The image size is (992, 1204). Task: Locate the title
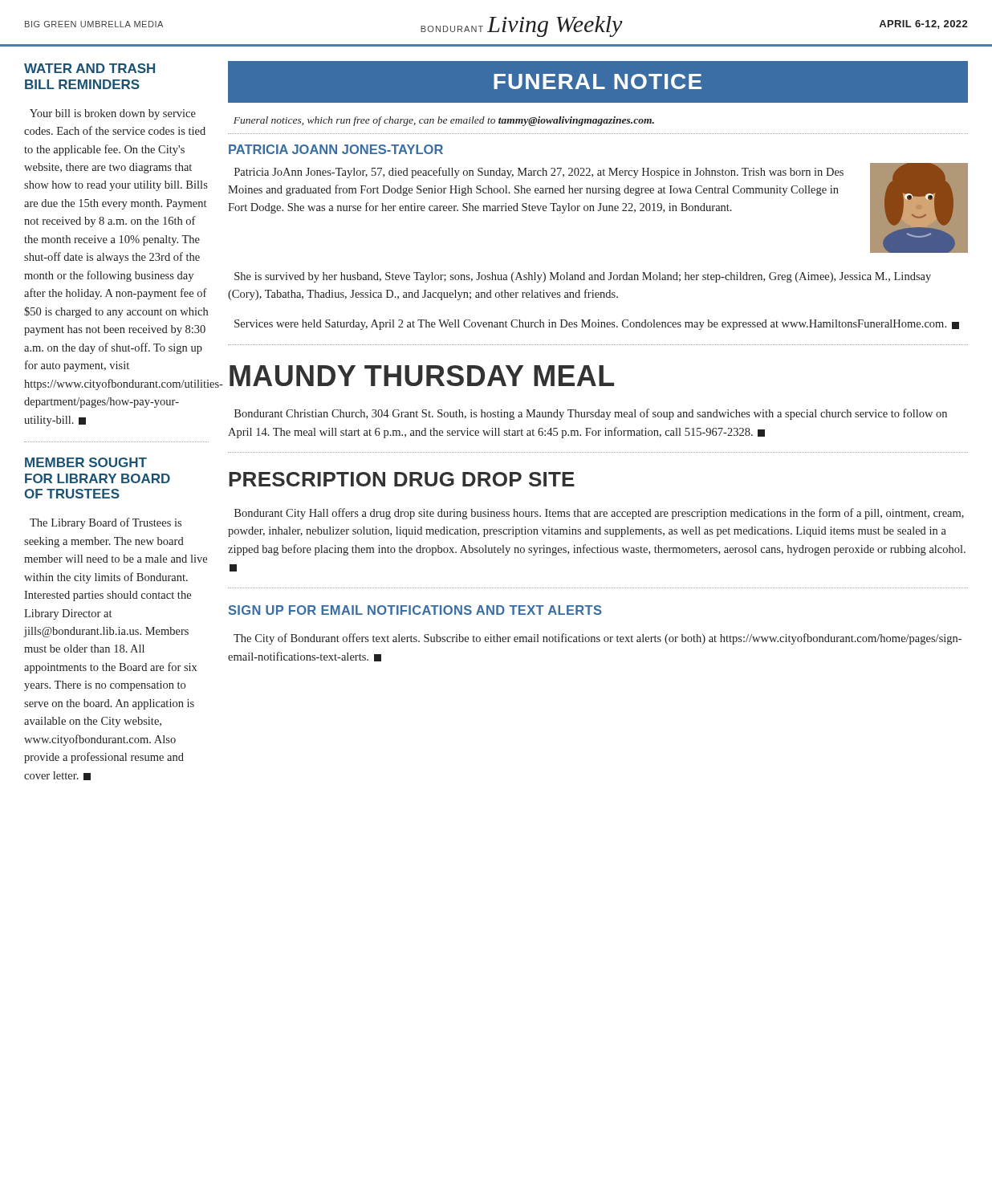pos(598,81)
